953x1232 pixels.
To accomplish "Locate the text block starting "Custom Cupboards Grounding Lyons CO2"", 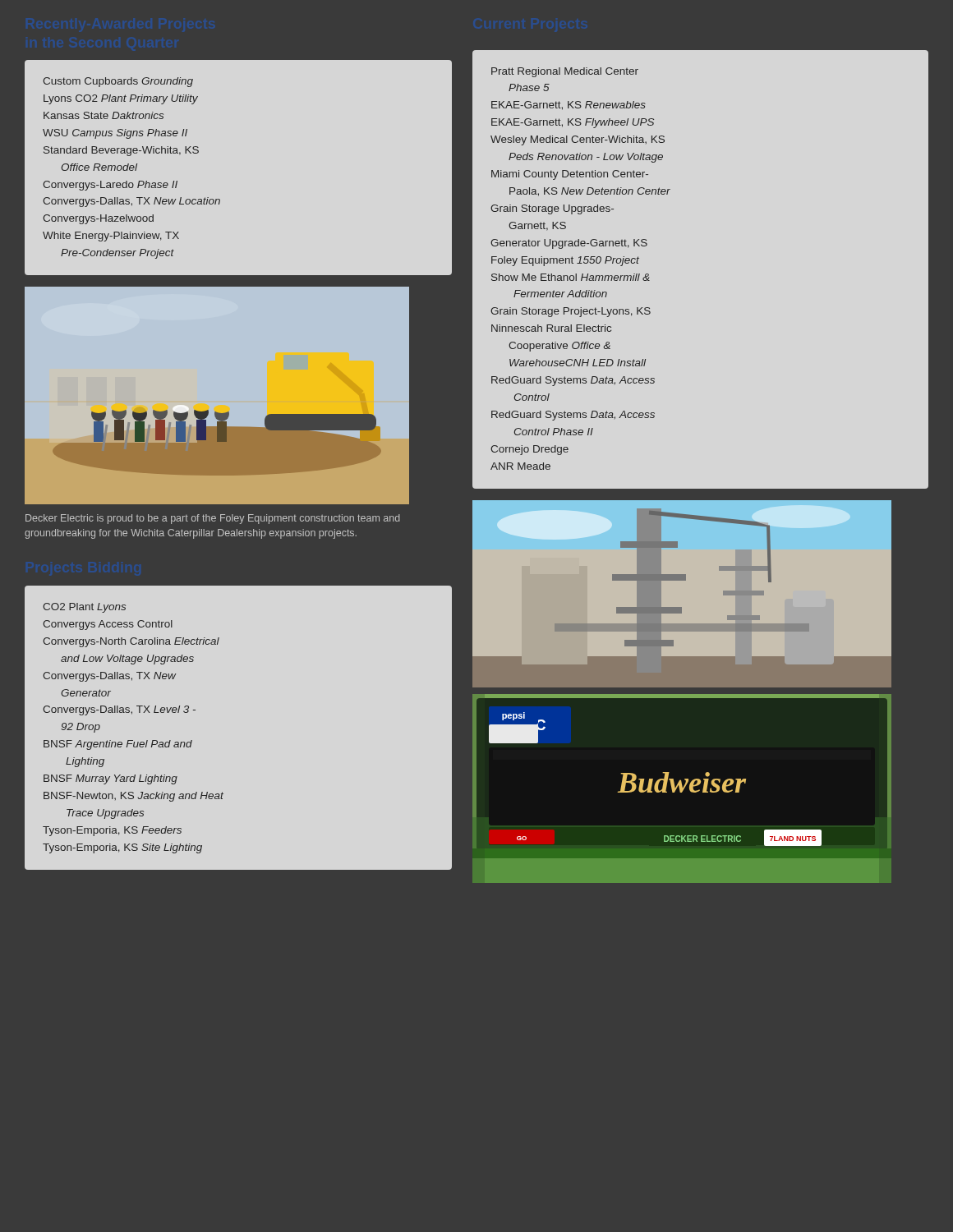I will (x=118, y=82).
